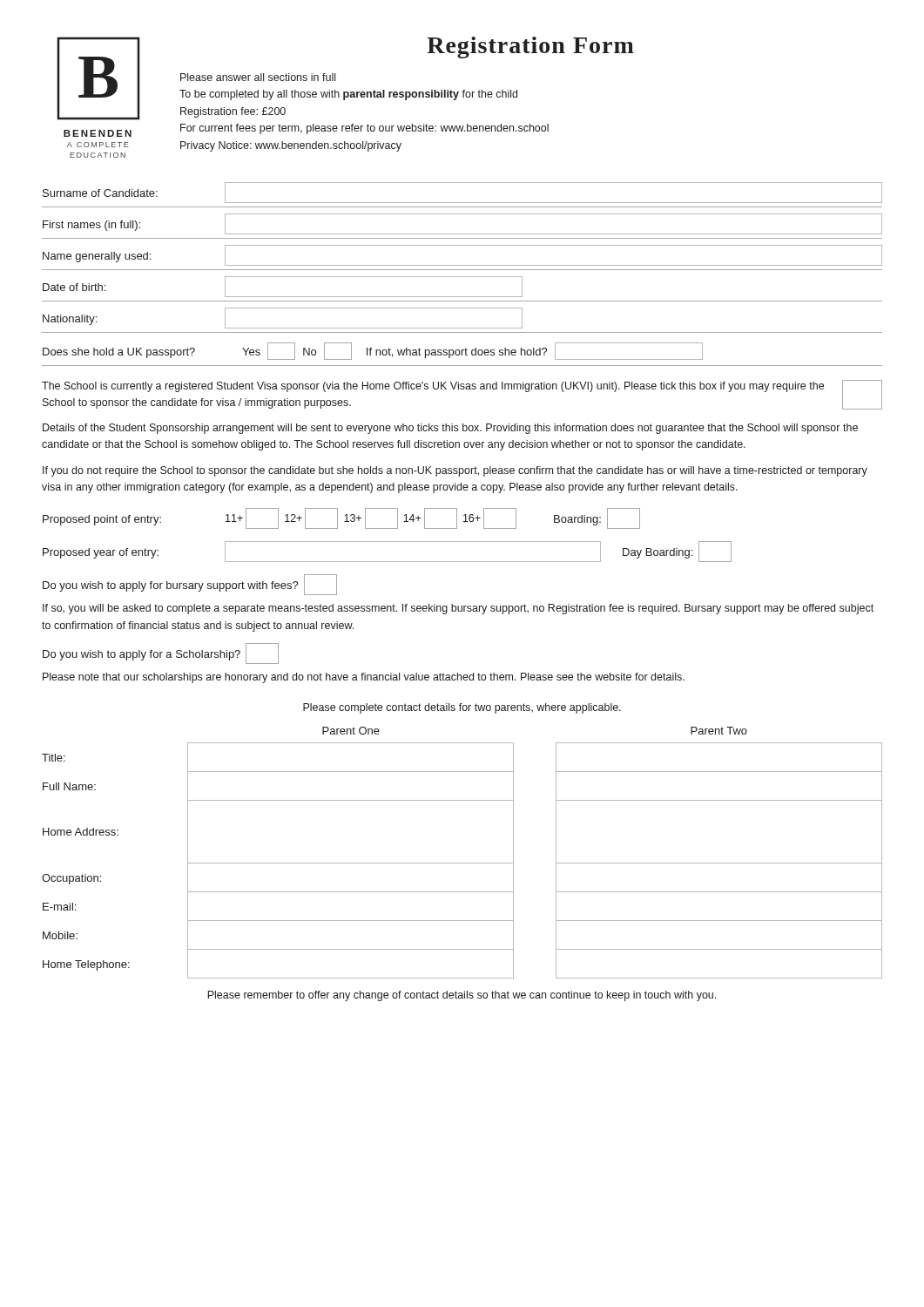Screen dimensions: 1307x924
Task: Click on the text block that says "If you do not require the School"
Action: pyautogui.click(x=454, y=479)
